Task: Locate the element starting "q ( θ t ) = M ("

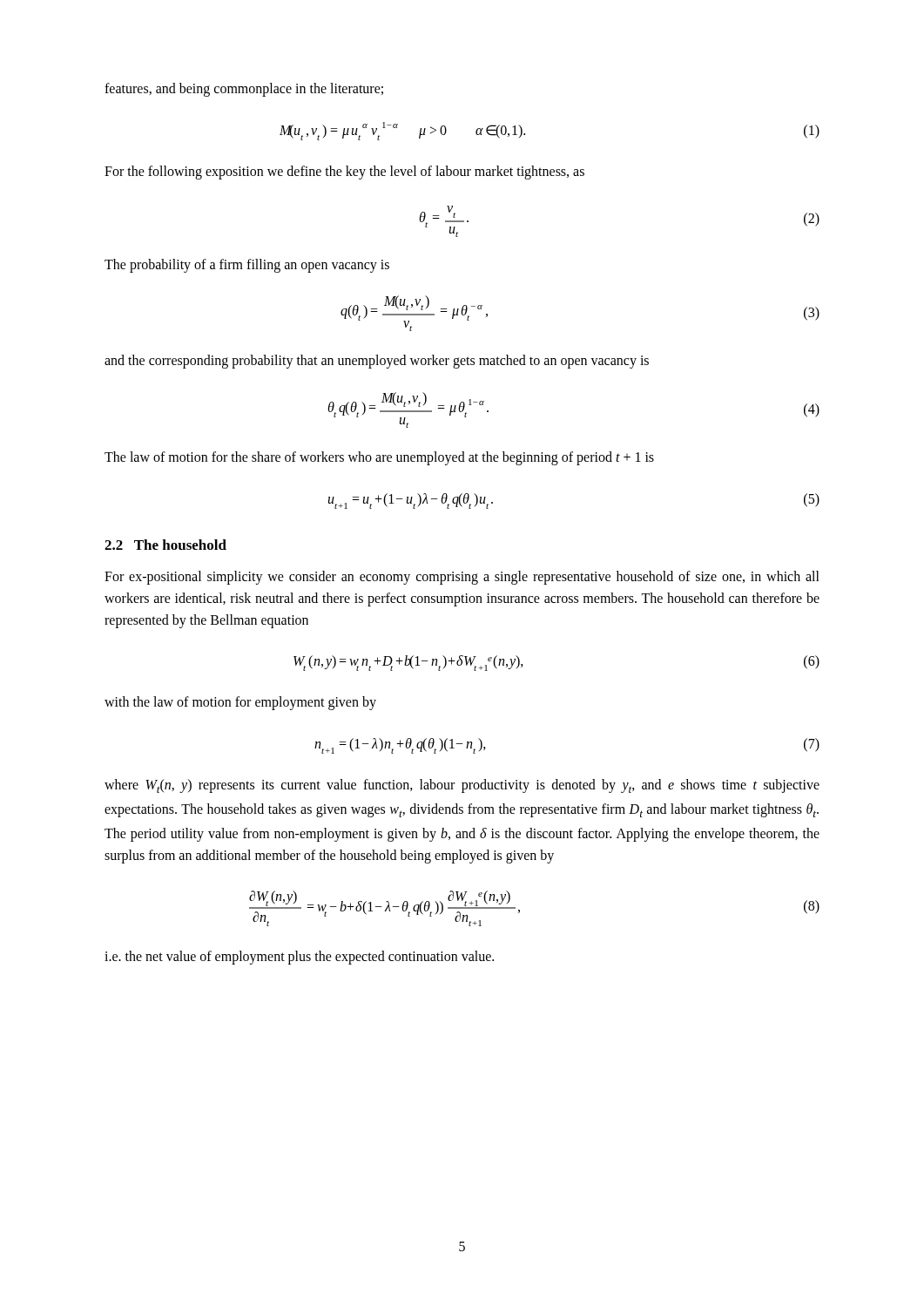Action: point(462,313)
